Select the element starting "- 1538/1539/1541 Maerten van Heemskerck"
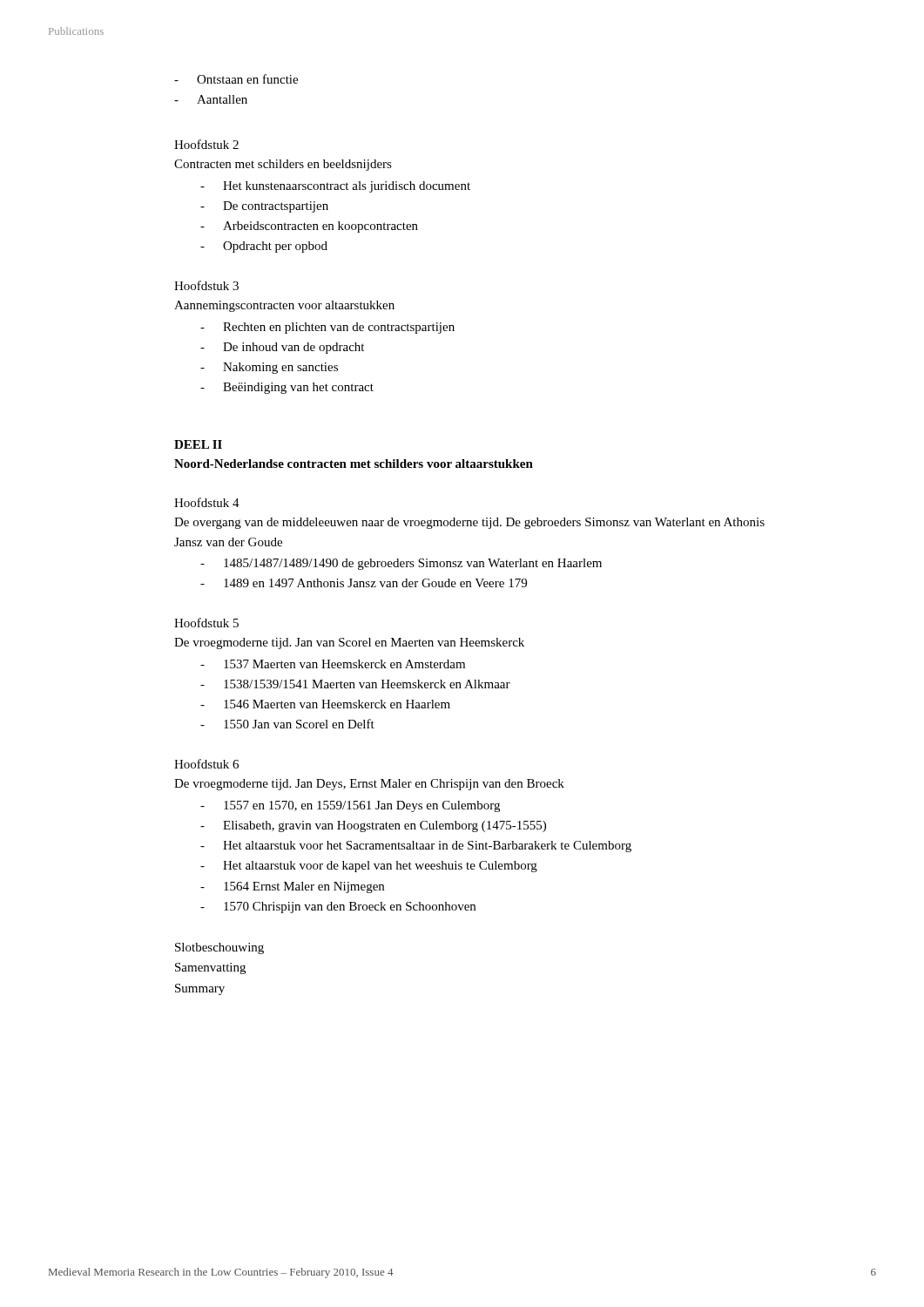 pyautogui.click(x=355, y=684)
